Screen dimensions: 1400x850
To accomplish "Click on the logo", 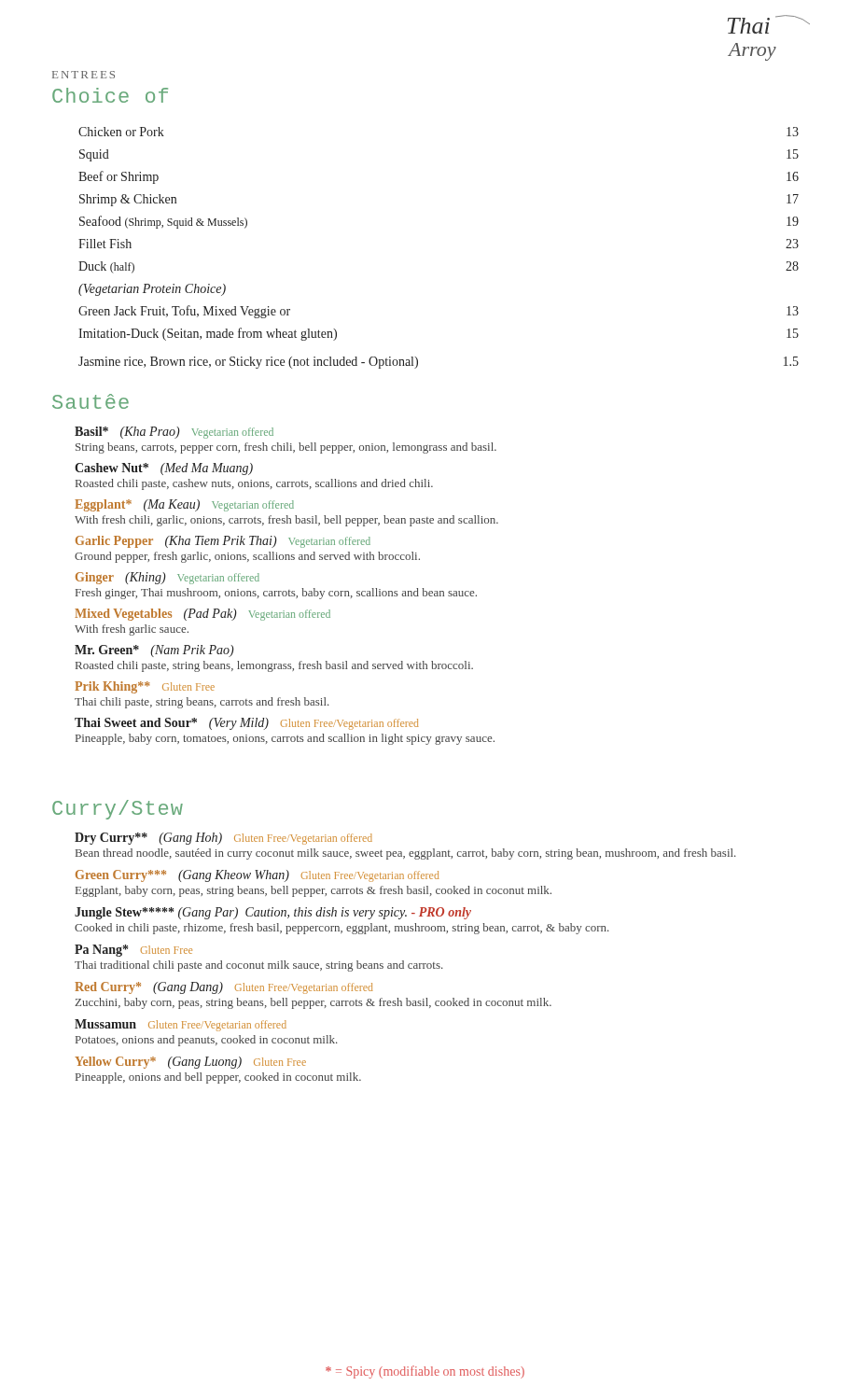I will (x=773, y=35).
